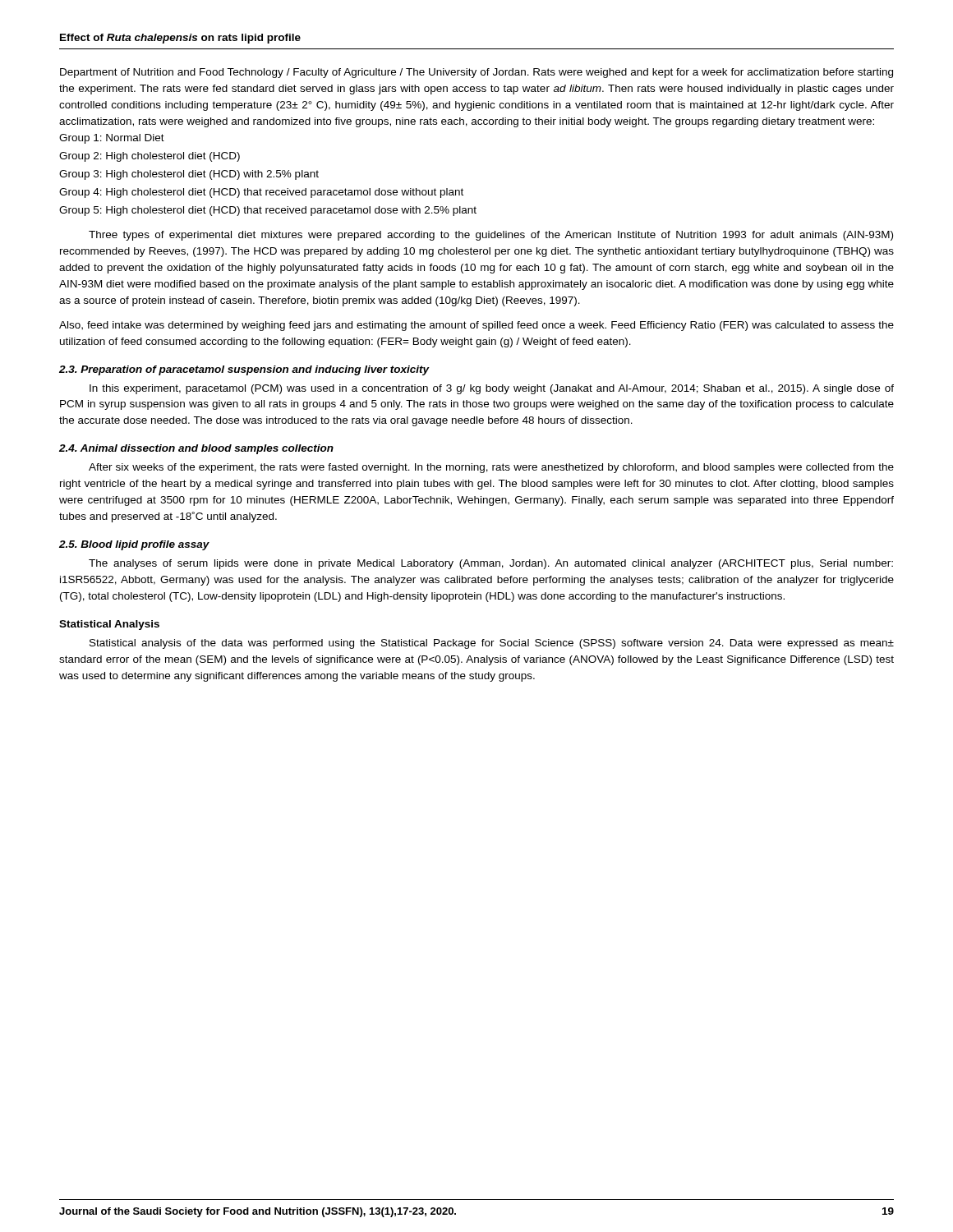Navigate to the text block starting "2.5. Blood lipid profile assay"

coord(134,544)
